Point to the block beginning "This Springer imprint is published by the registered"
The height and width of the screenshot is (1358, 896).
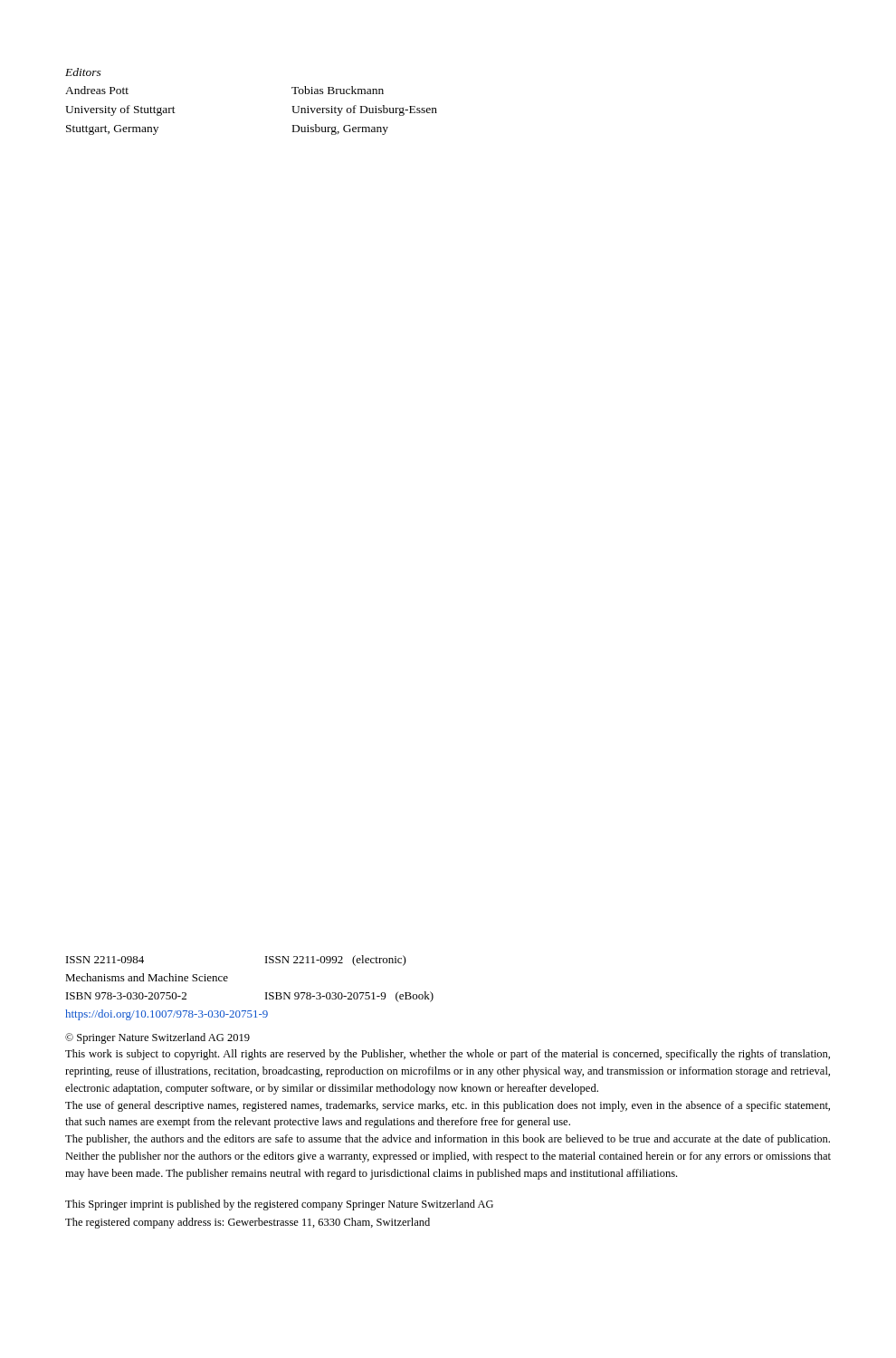279,1213
